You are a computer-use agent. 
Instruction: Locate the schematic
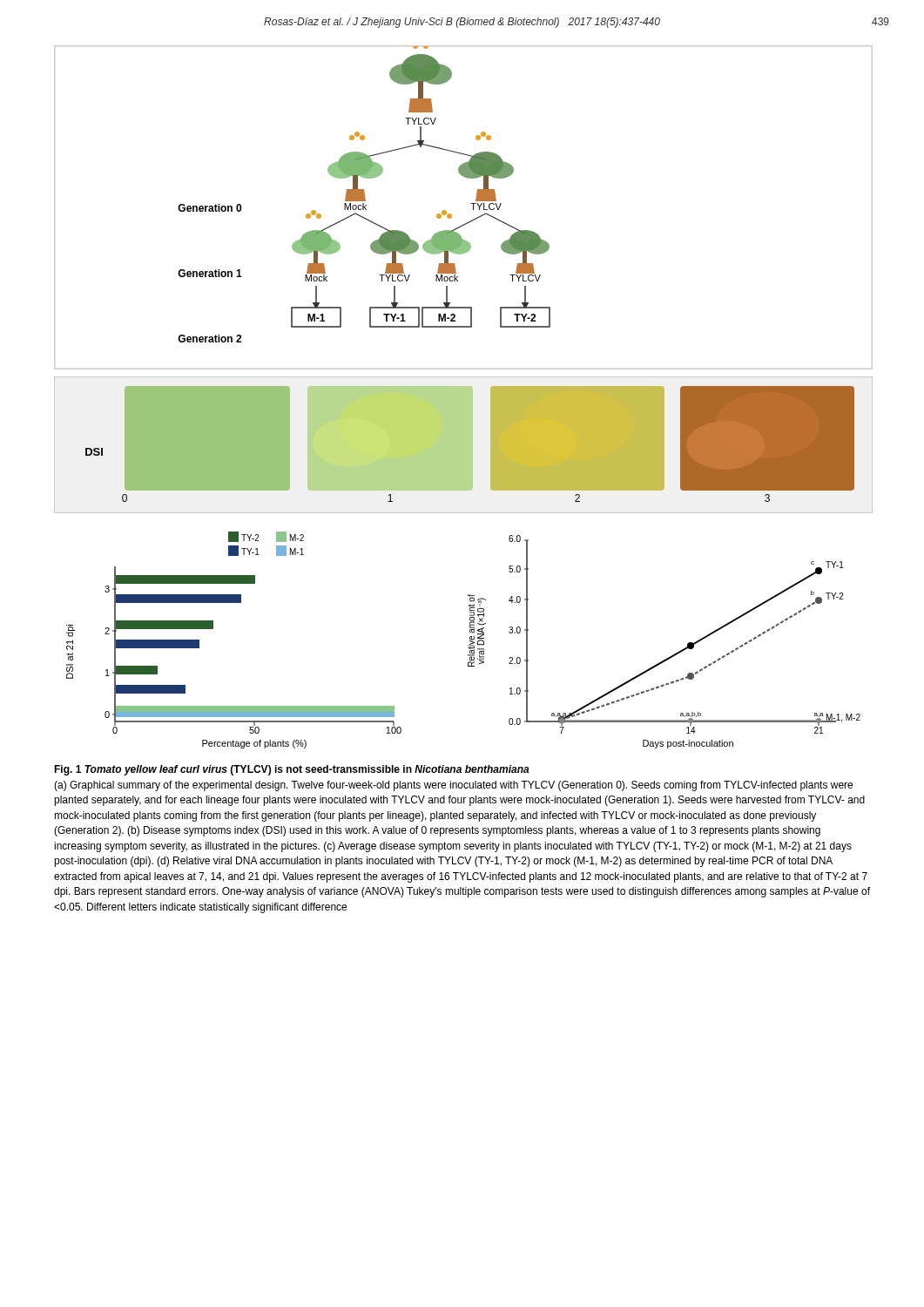(463, 207)
